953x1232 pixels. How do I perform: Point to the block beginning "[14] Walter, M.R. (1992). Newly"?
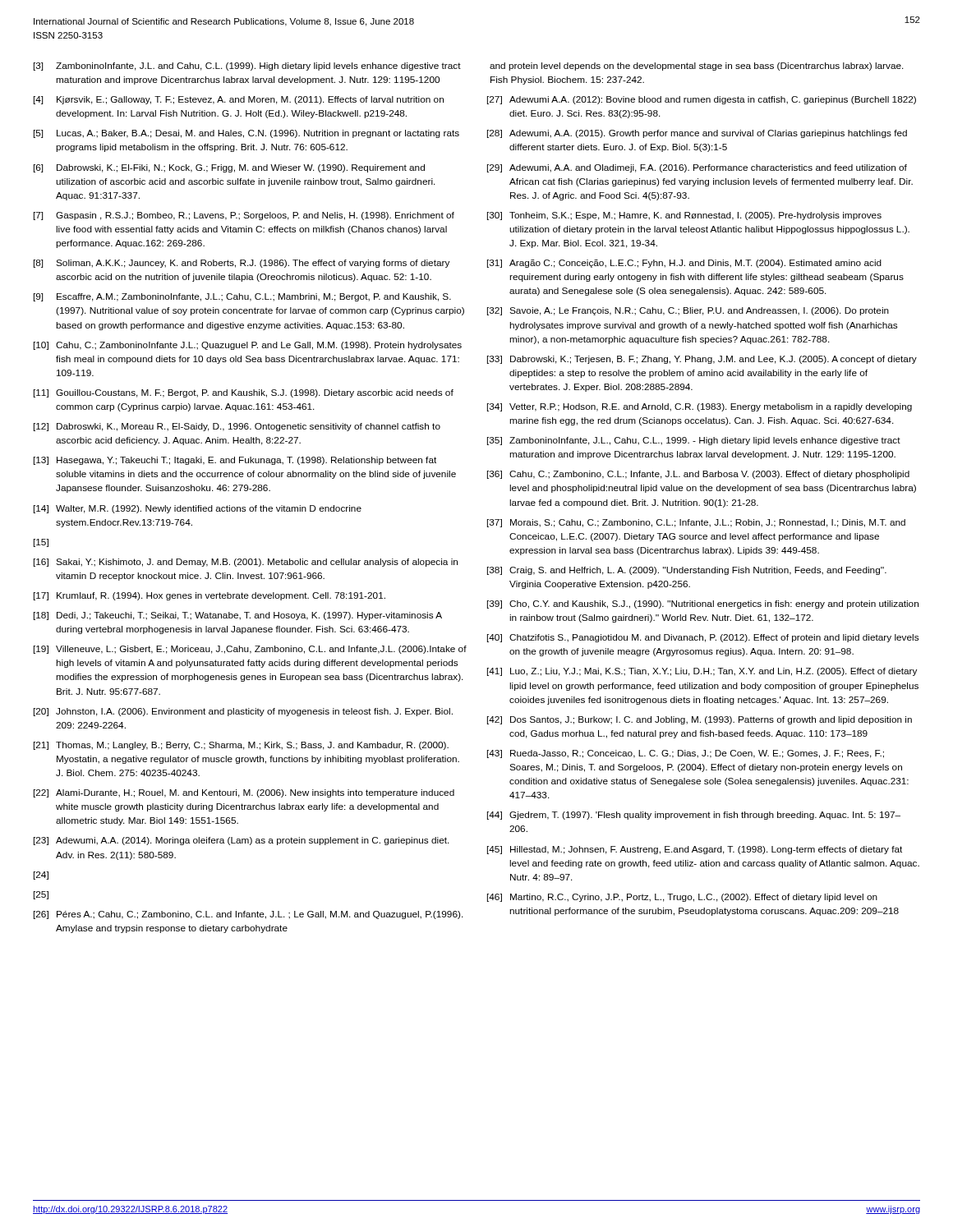(250, 515)
